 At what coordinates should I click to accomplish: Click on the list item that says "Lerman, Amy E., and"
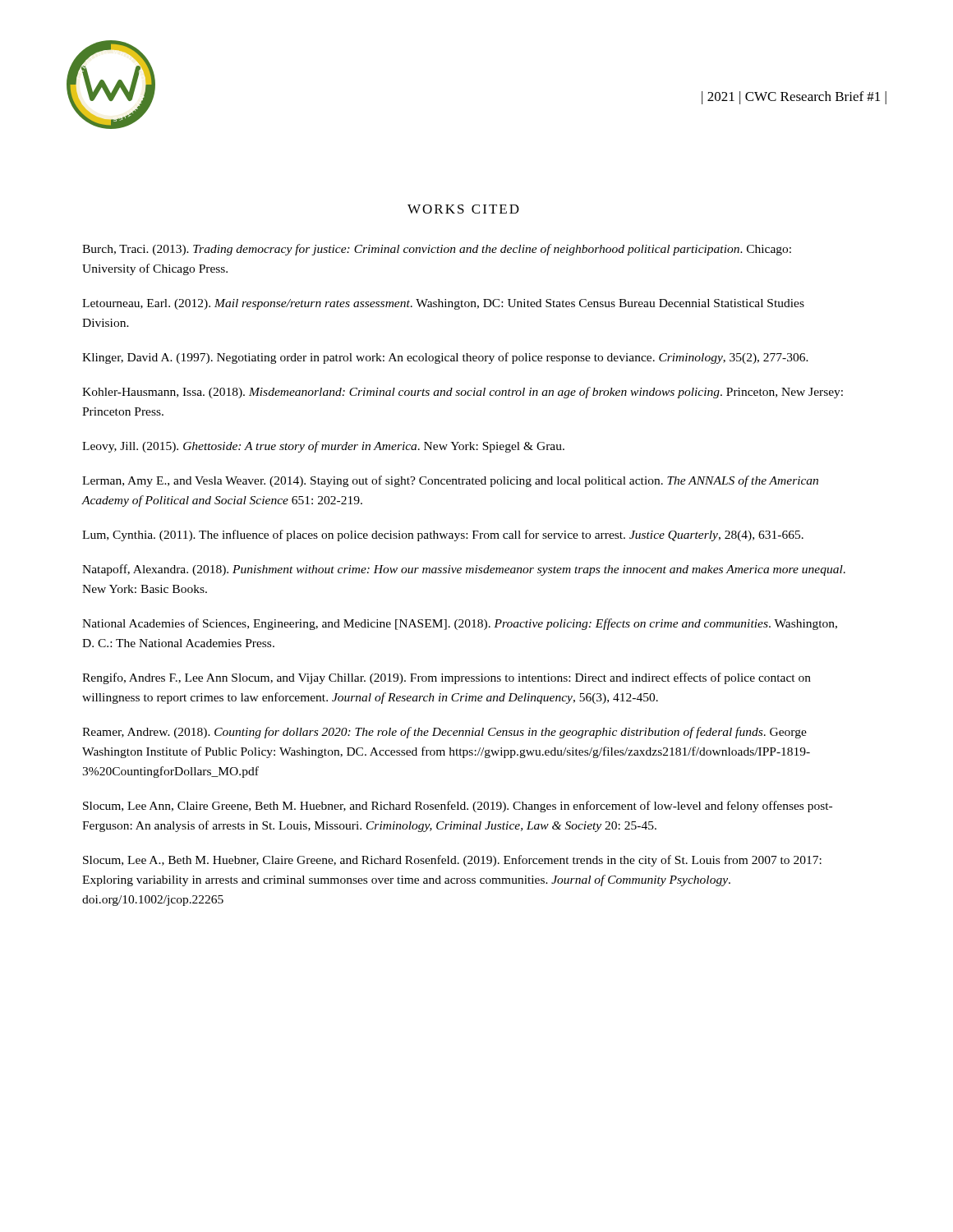(x=451, y=490)
